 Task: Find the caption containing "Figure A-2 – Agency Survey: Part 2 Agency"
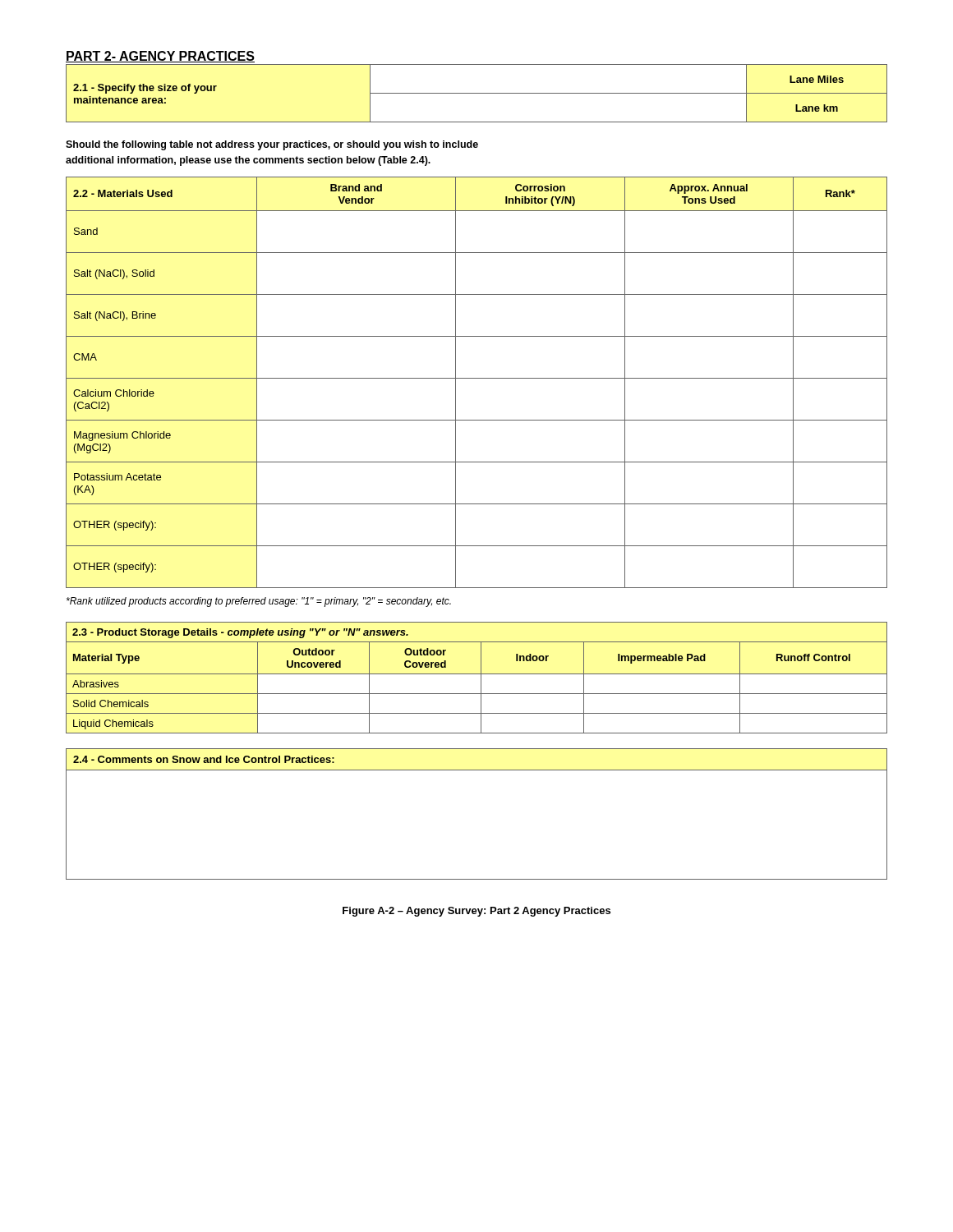pyautogui.click(x=476, y=910)
